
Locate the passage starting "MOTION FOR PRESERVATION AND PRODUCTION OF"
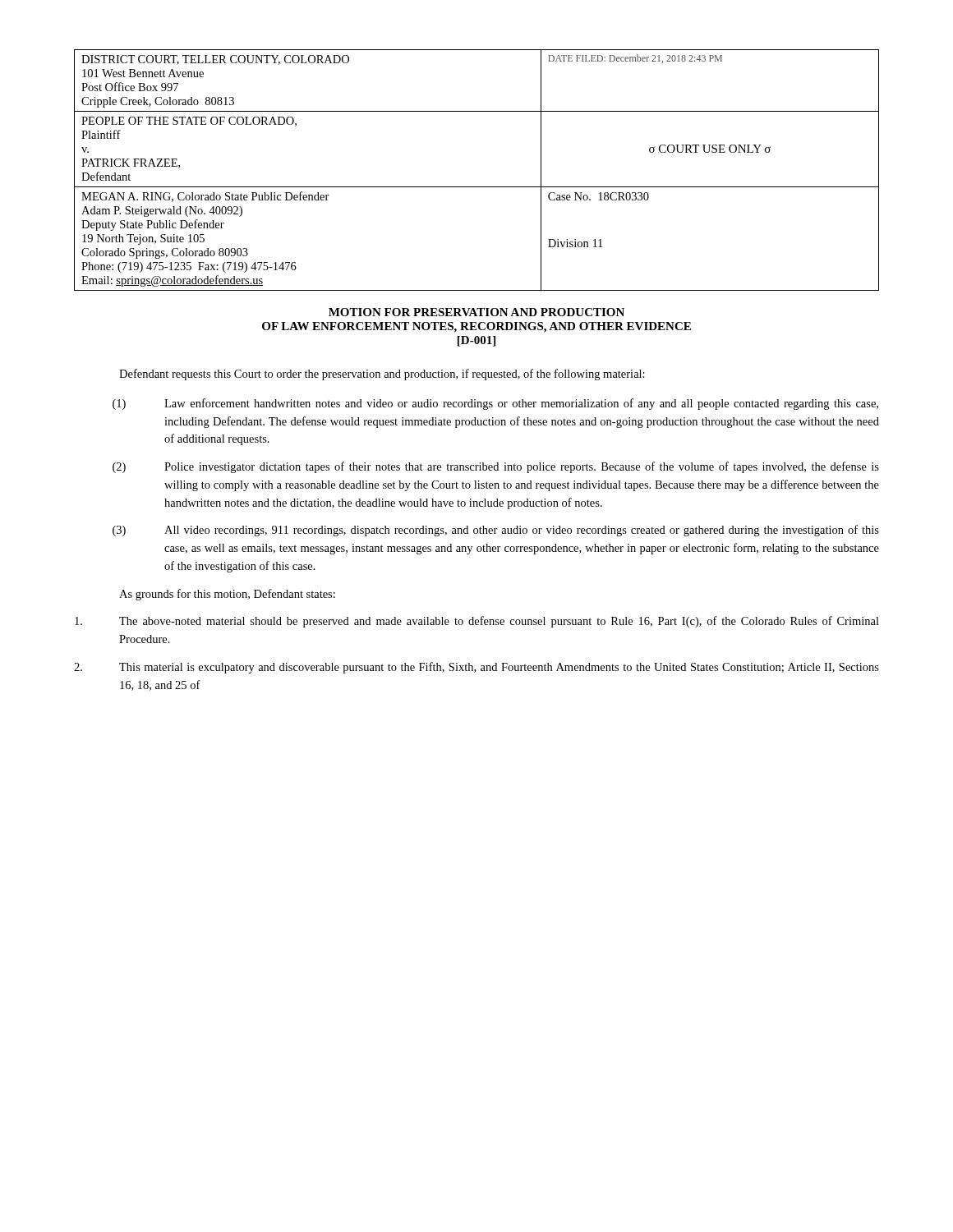pos(476,326)
